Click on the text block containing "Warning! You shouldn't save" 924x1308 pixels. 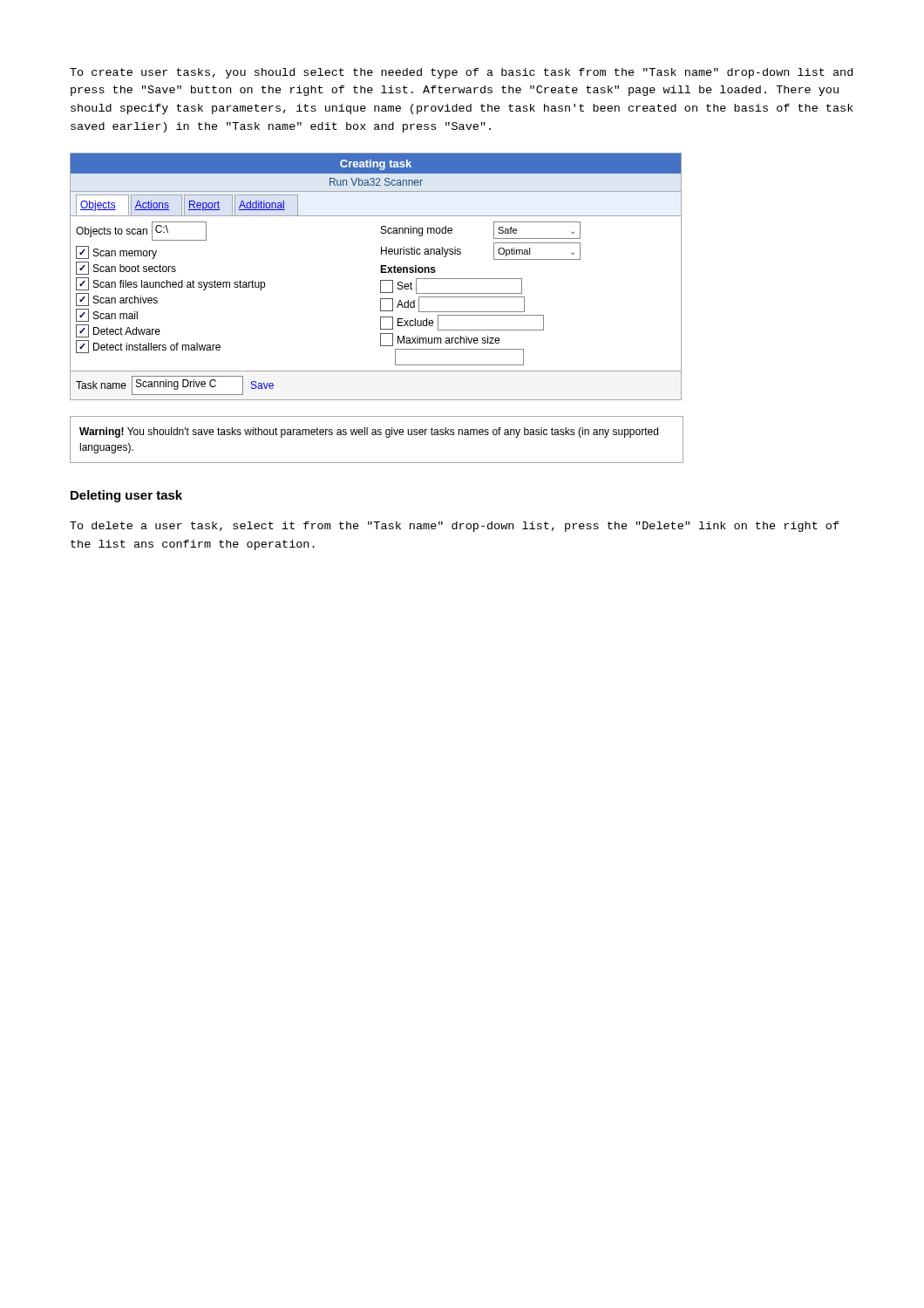point(377,440)
